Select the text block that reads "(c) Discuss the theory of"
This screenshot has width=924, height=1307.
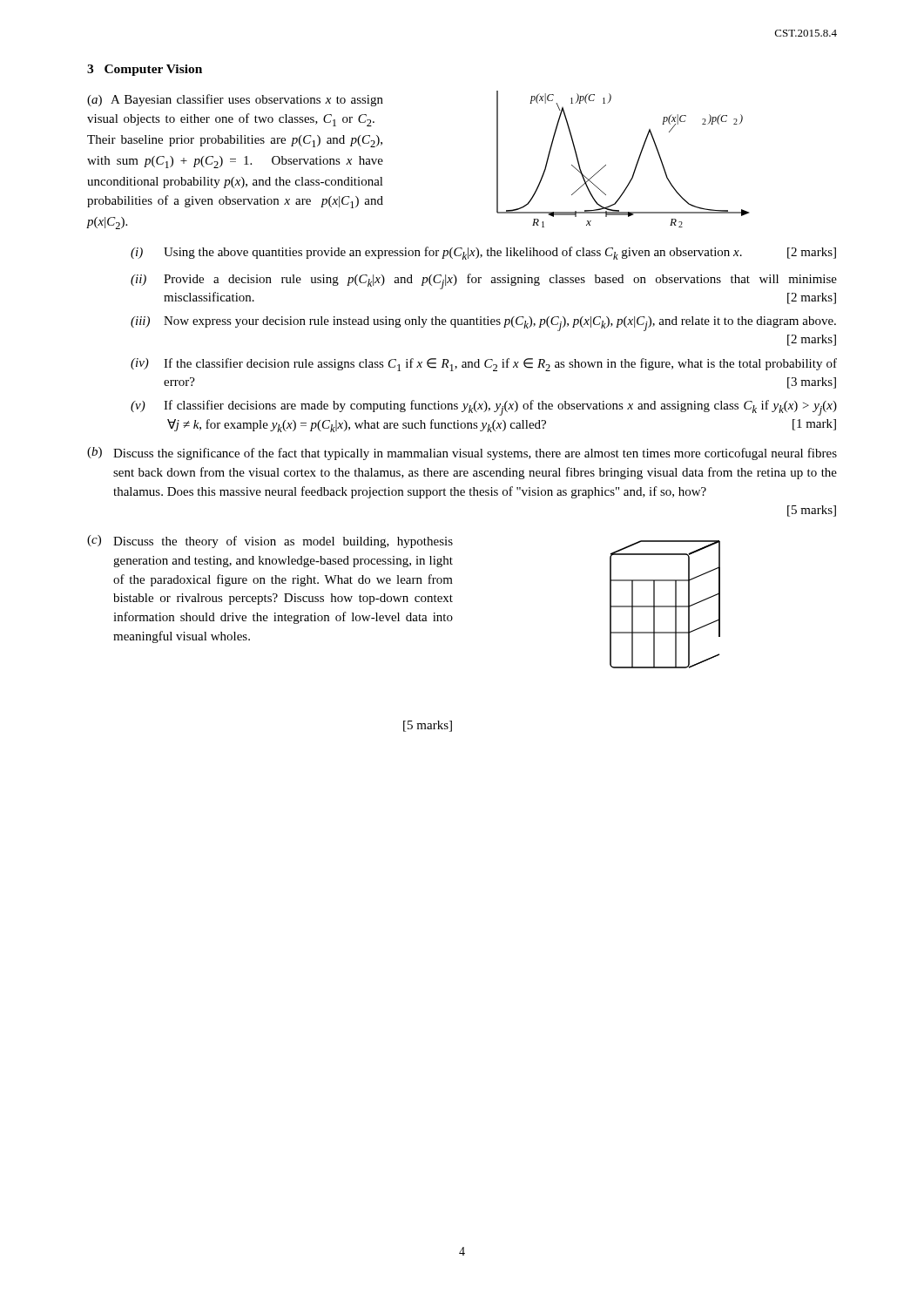tap(462, 637)
